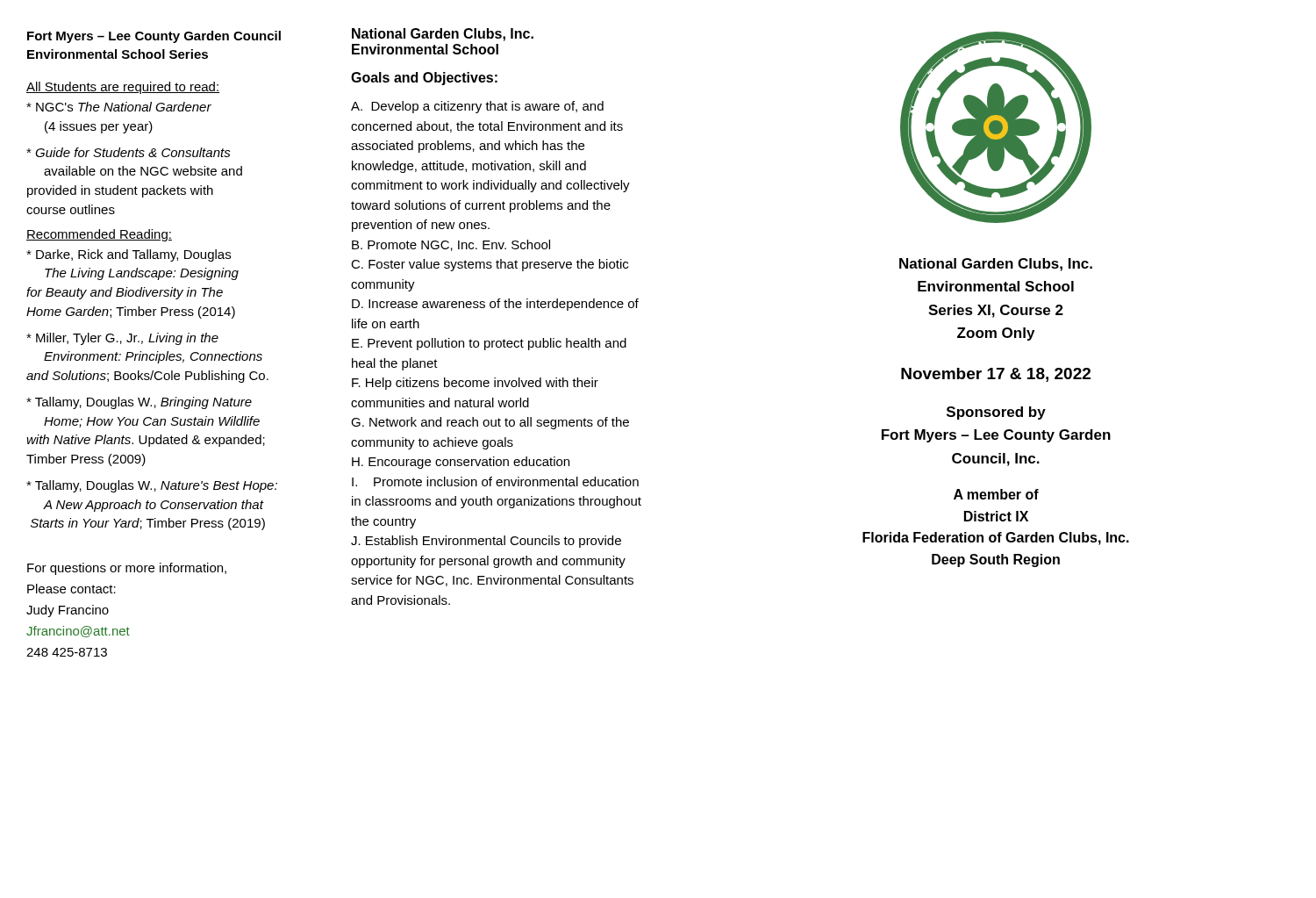Navigate to the text block starting "Guide for Students & Consultants available on"
Screen dimensions: 898x1316
coord(135,180)
